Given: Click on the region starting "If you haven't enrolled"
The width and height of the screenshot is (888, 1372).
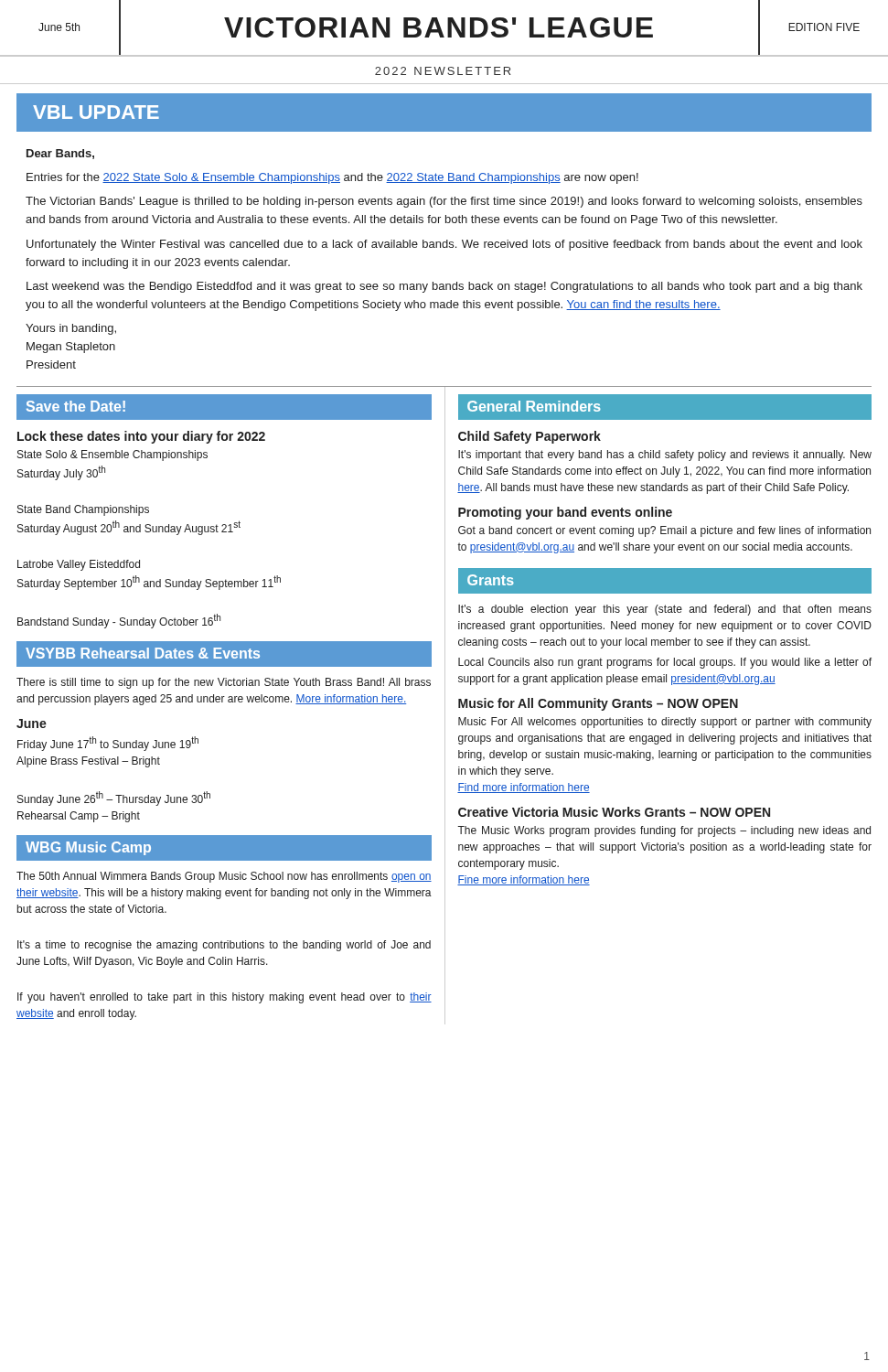Looking at the screenshot, I should [x=224, y=1005].
